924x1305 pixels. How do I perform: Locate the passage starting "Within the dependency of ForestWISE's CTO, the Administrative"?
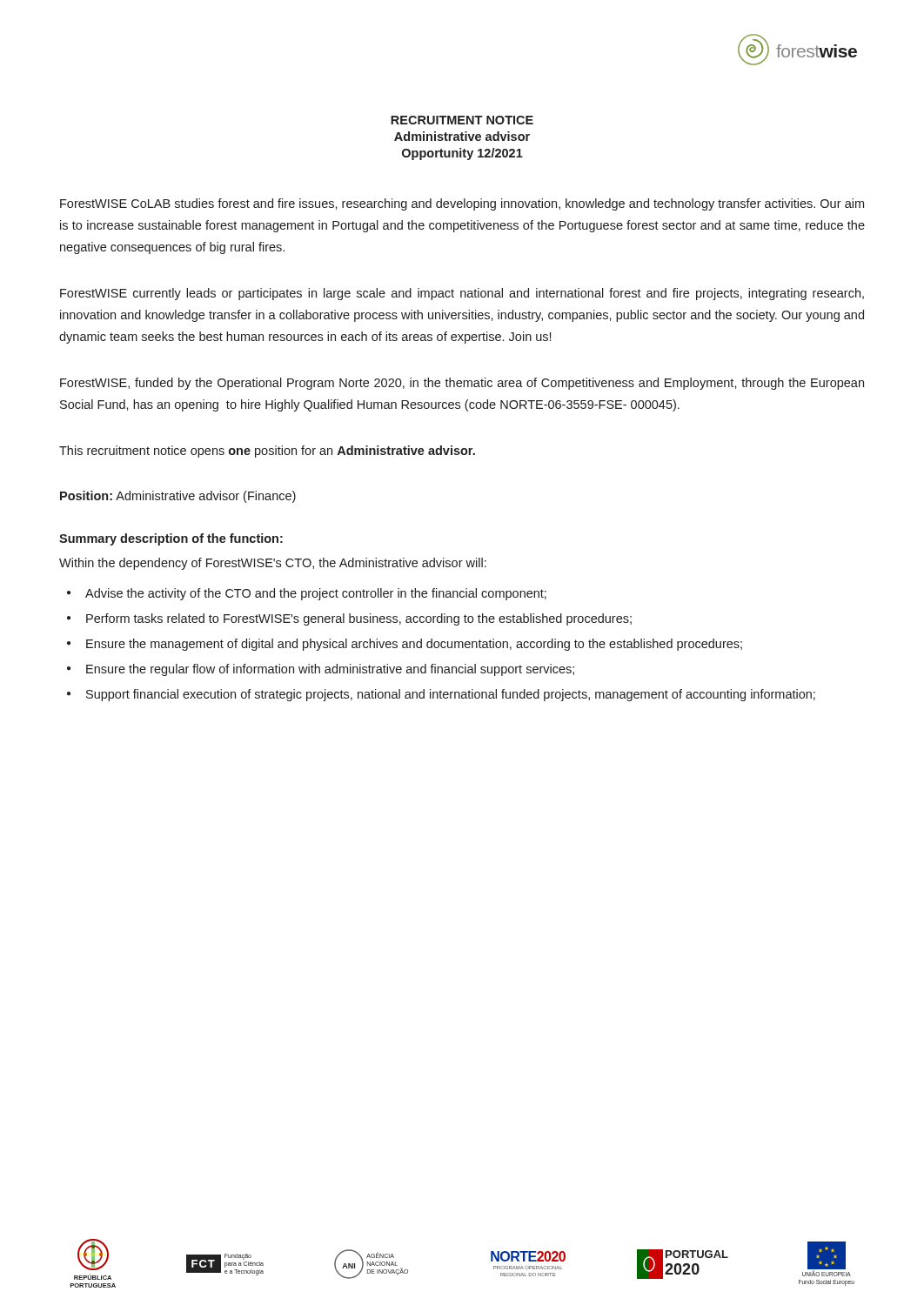(273, 563)
